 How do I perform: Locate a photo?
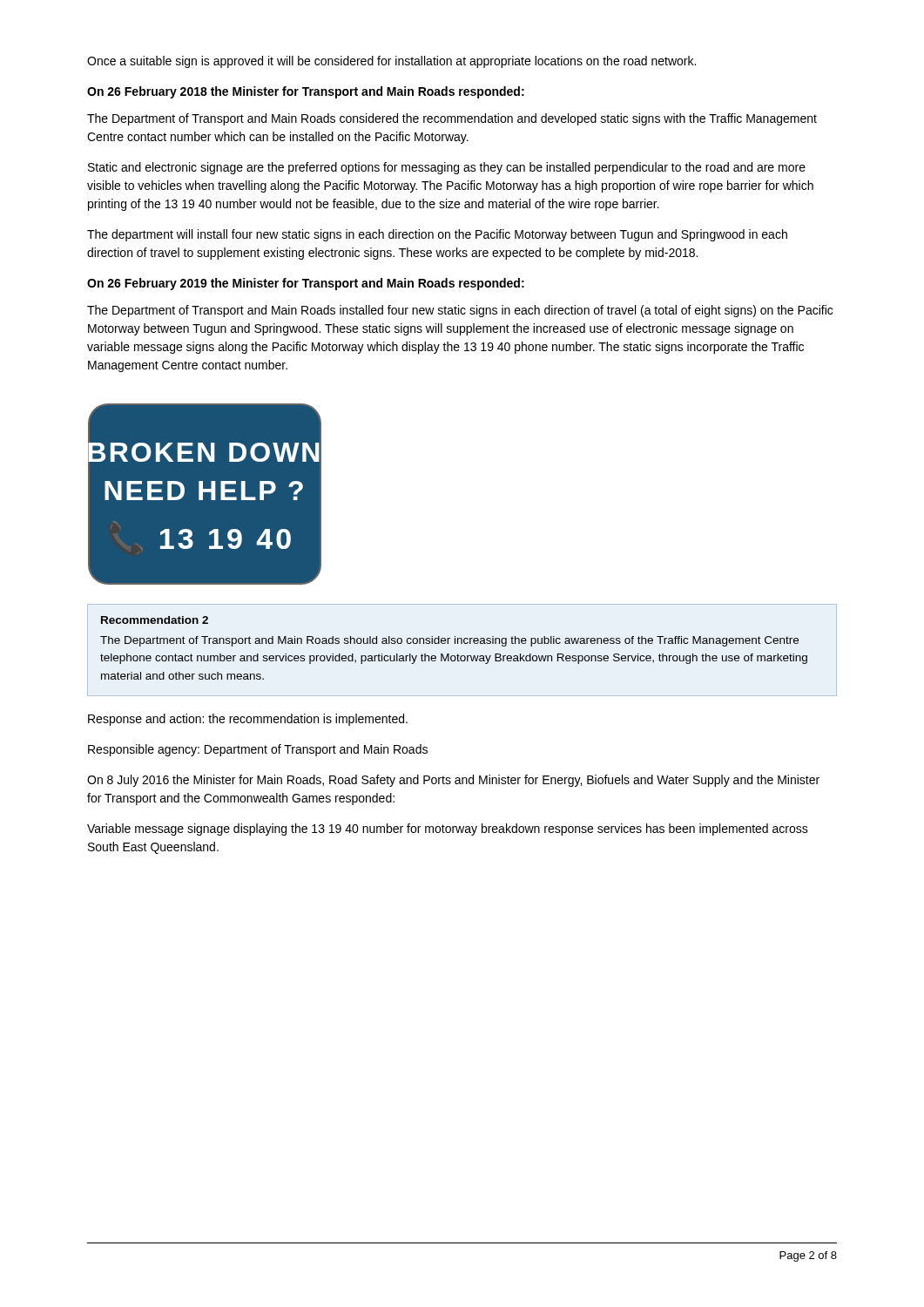pos(205,495)
